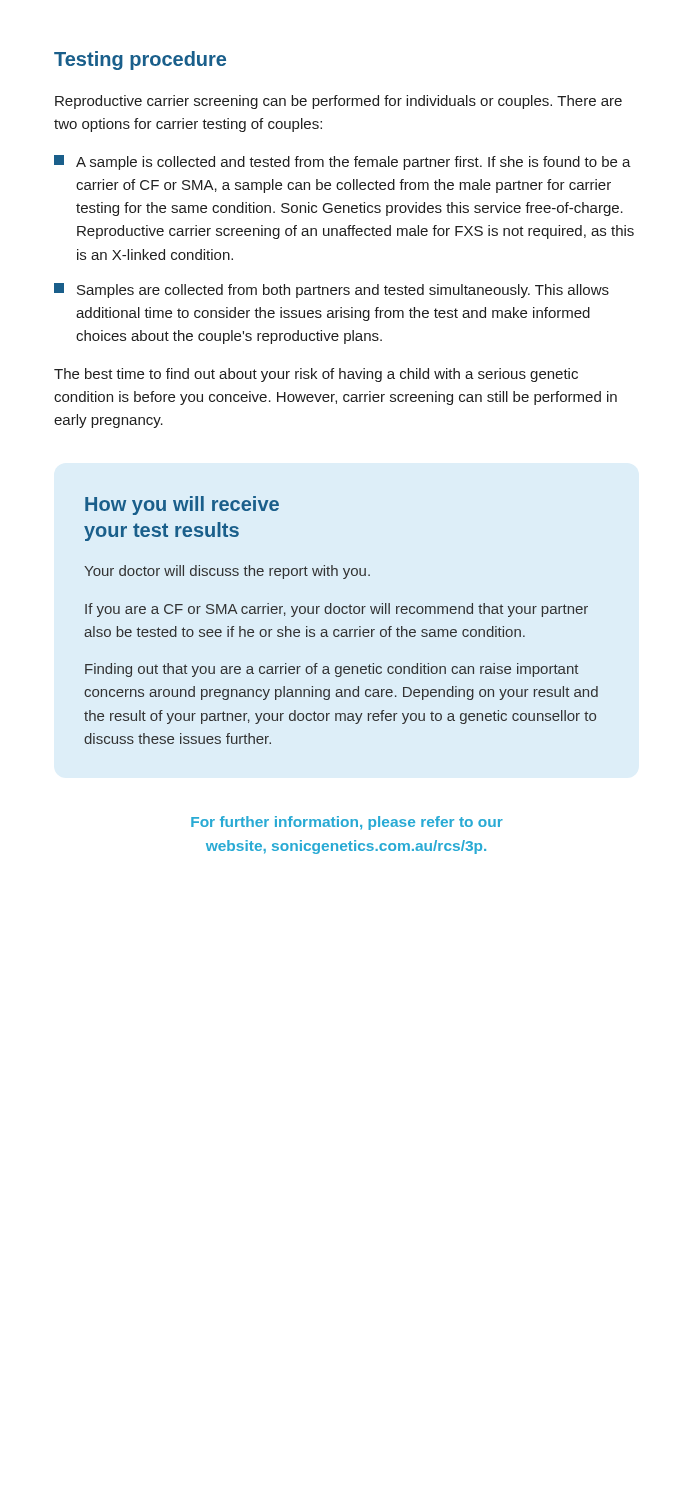Locate the block starting "If you are a"
This screenshot has height=1500, width=693.
coord(336,620)
